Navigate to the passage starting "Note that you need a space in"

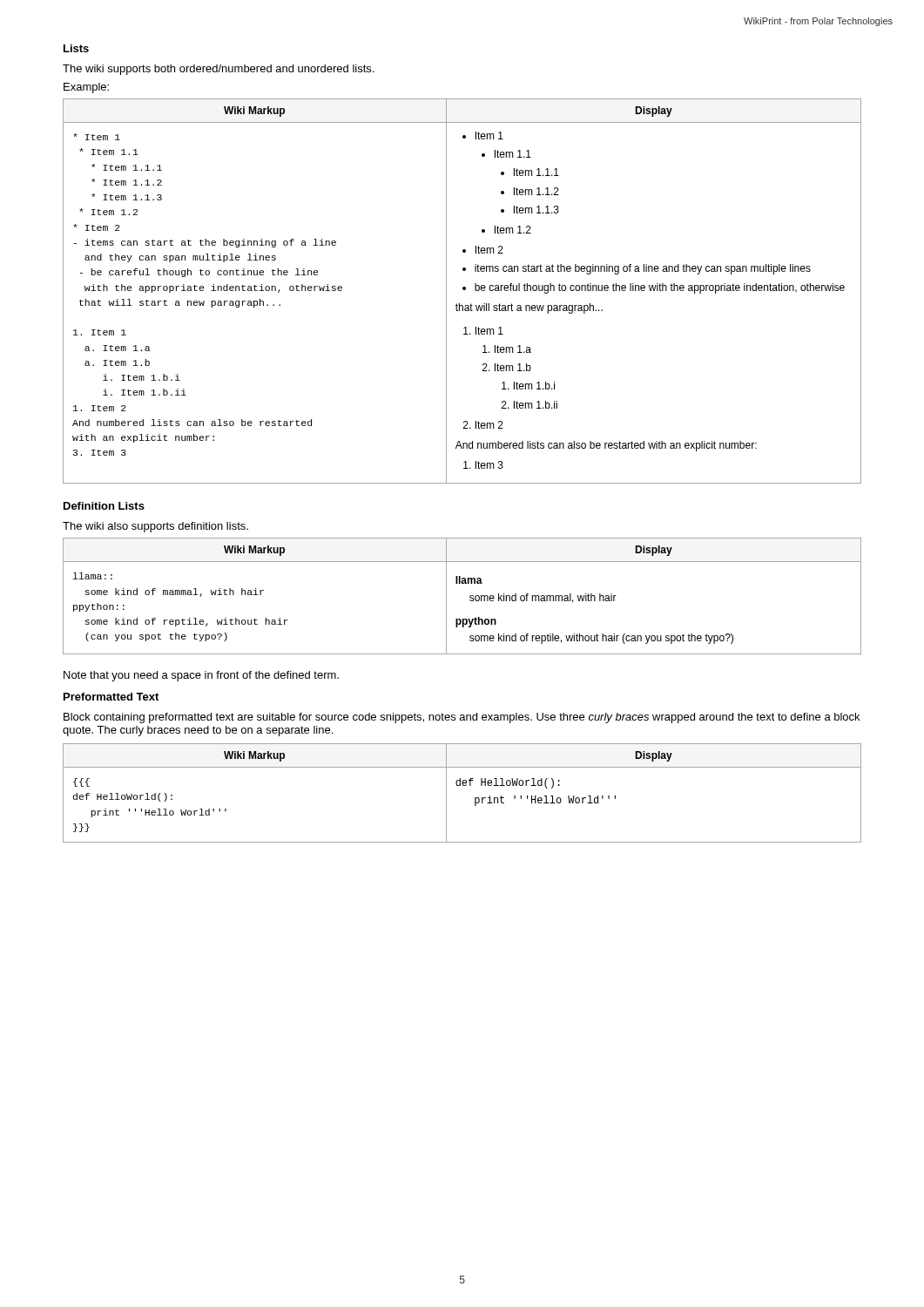click(x=201, y=675)
